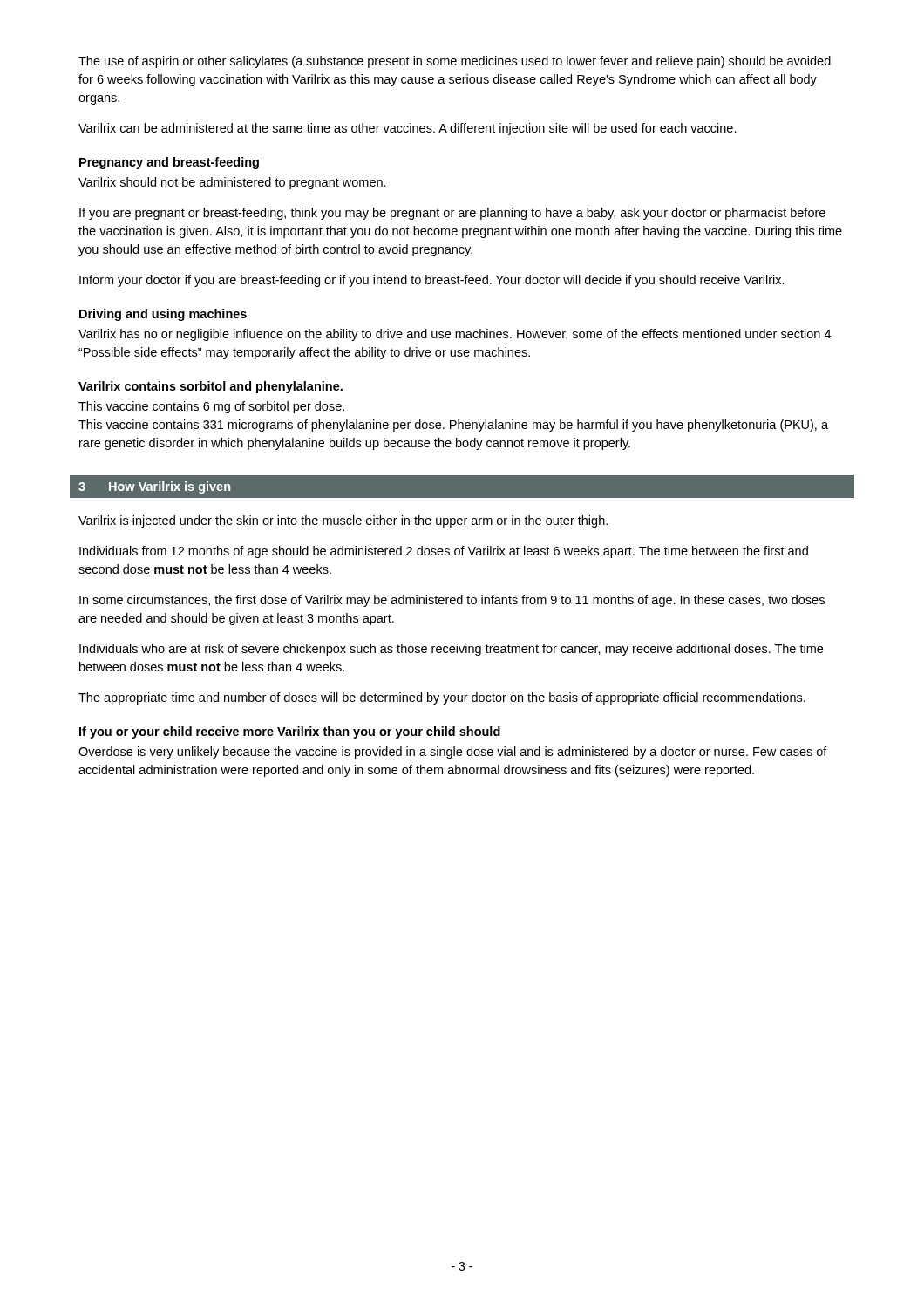Locate the text block starting "The appropriate time and number of doses"

click(x=442, y=698)
